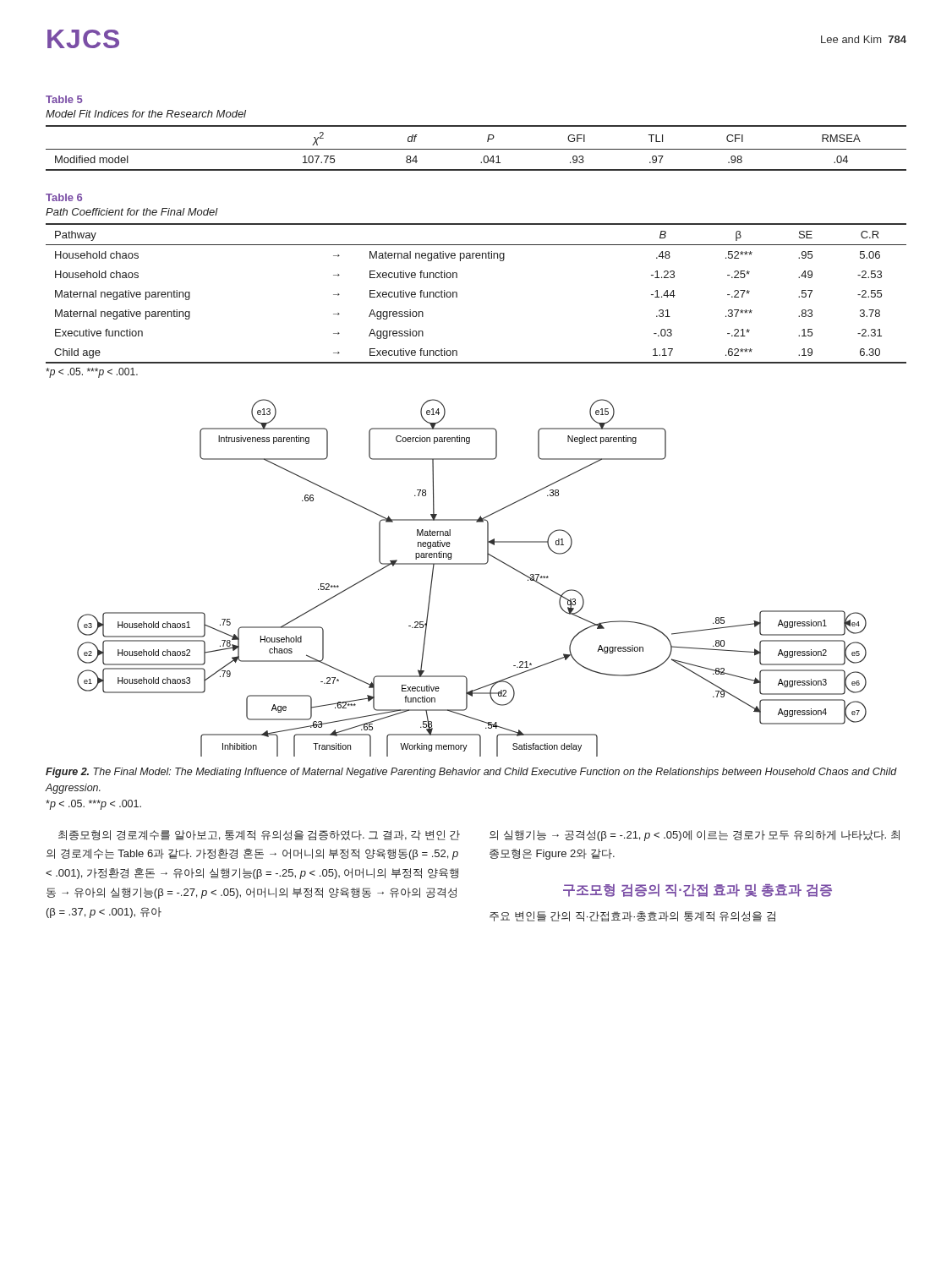Point to the block beginning "최종모형의 경로계수를 알아보고, 통계적 유의성을 검증하였다."
The height and width of the screenshot is (1268, 952).
tap(253, 873)
